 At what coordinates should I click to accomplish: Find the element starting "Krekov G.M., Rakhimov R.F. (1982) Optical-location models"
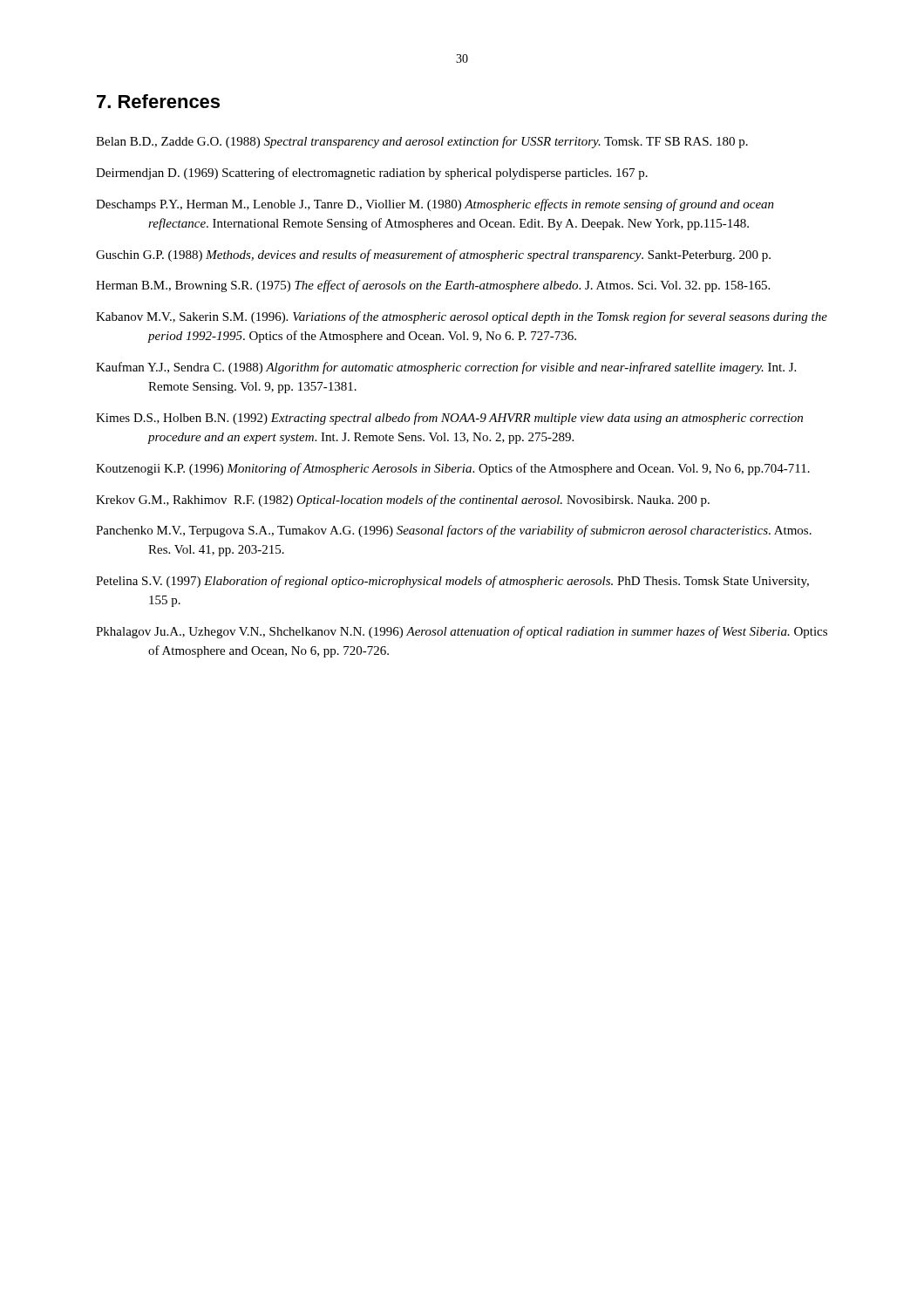tap(403, 499)
